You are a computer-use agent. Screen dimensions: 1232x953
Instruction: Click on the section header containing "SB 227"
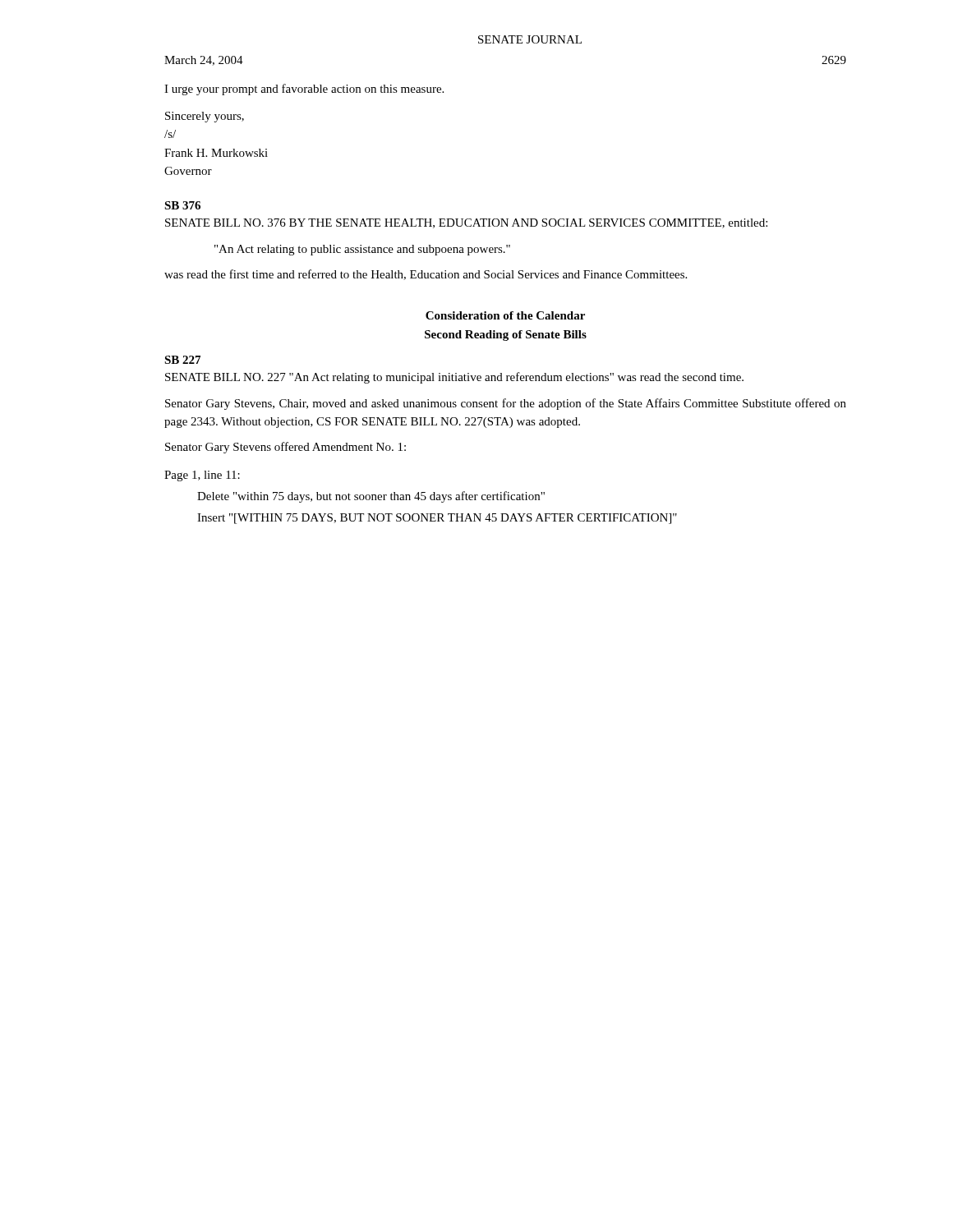pos(183,360)
